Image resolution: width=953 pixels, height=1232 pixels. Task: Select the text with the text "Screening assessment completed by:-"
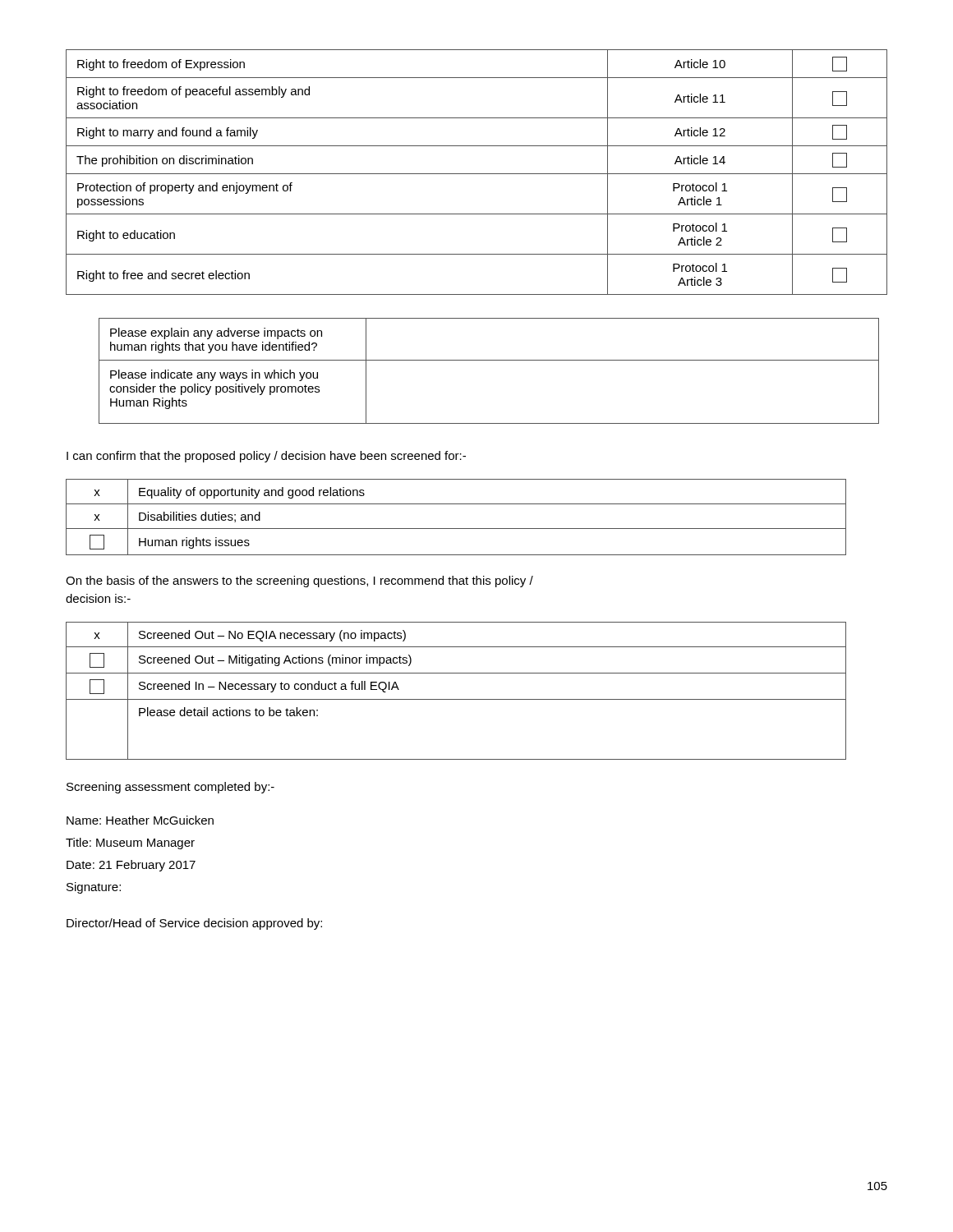click(x=170, y=786)
